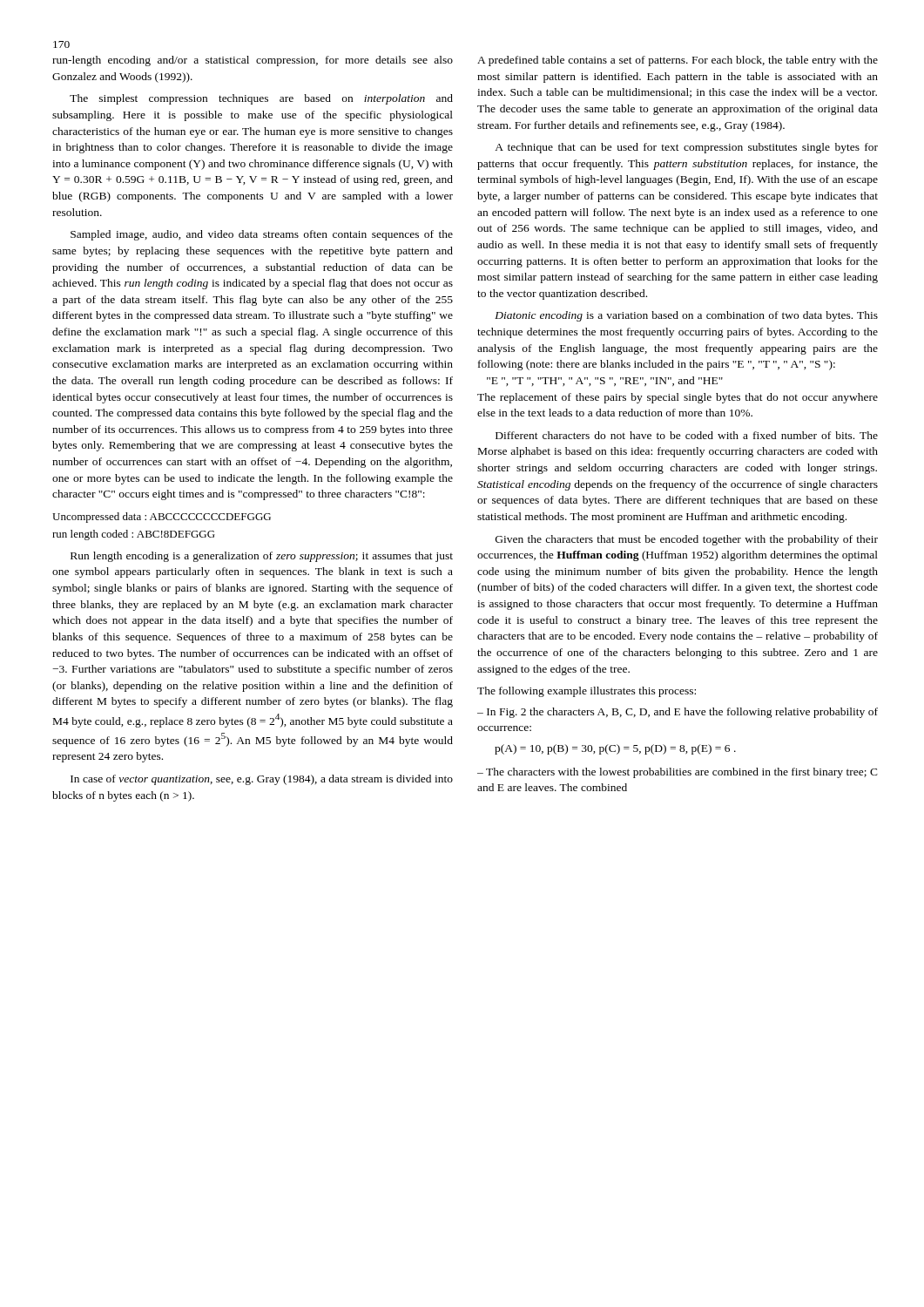Point to the block beginning "run length coded :"

click(134, 535)
